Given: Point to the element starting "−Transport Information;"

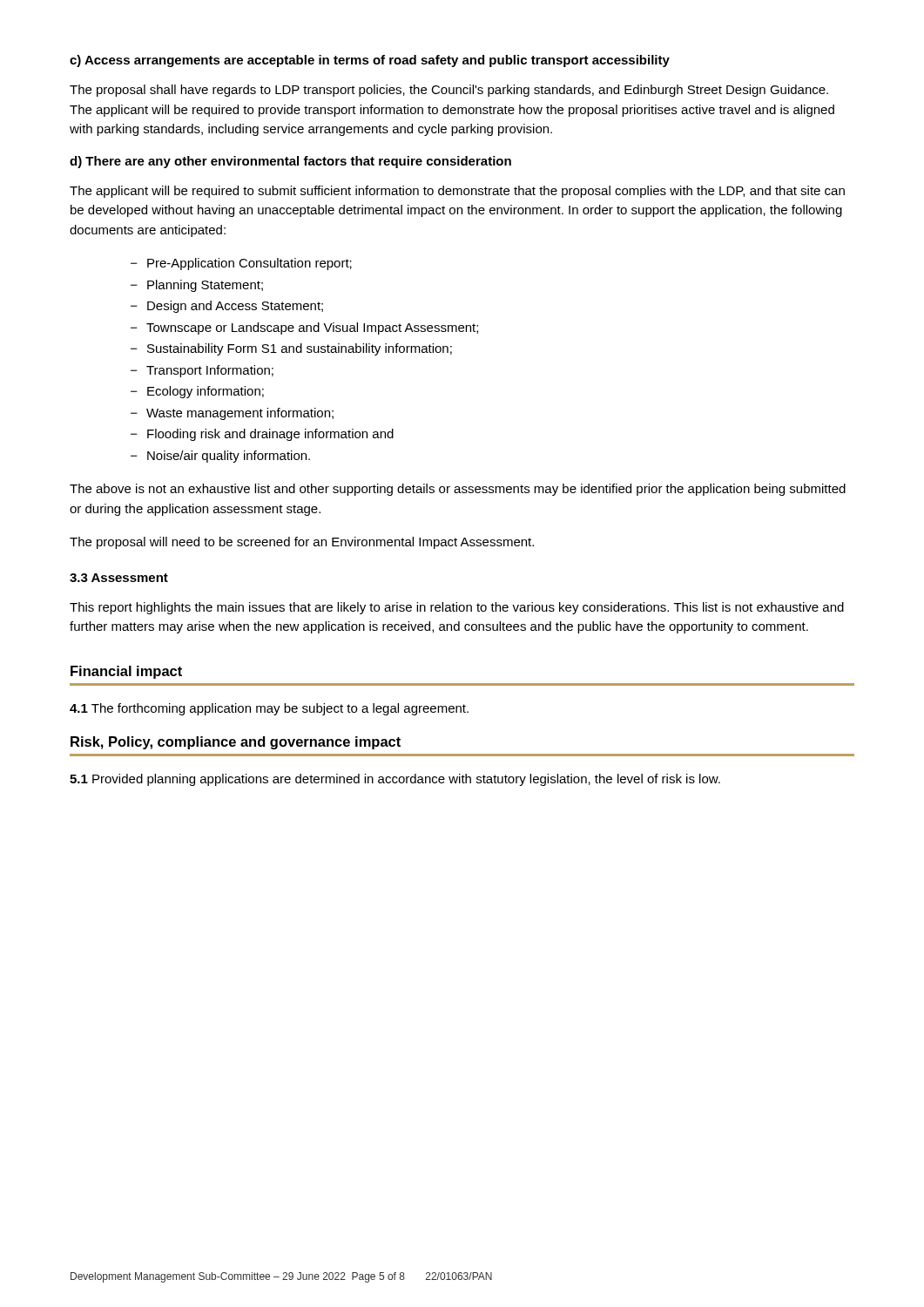Looking at the screenshot, I should coord(198,370).
